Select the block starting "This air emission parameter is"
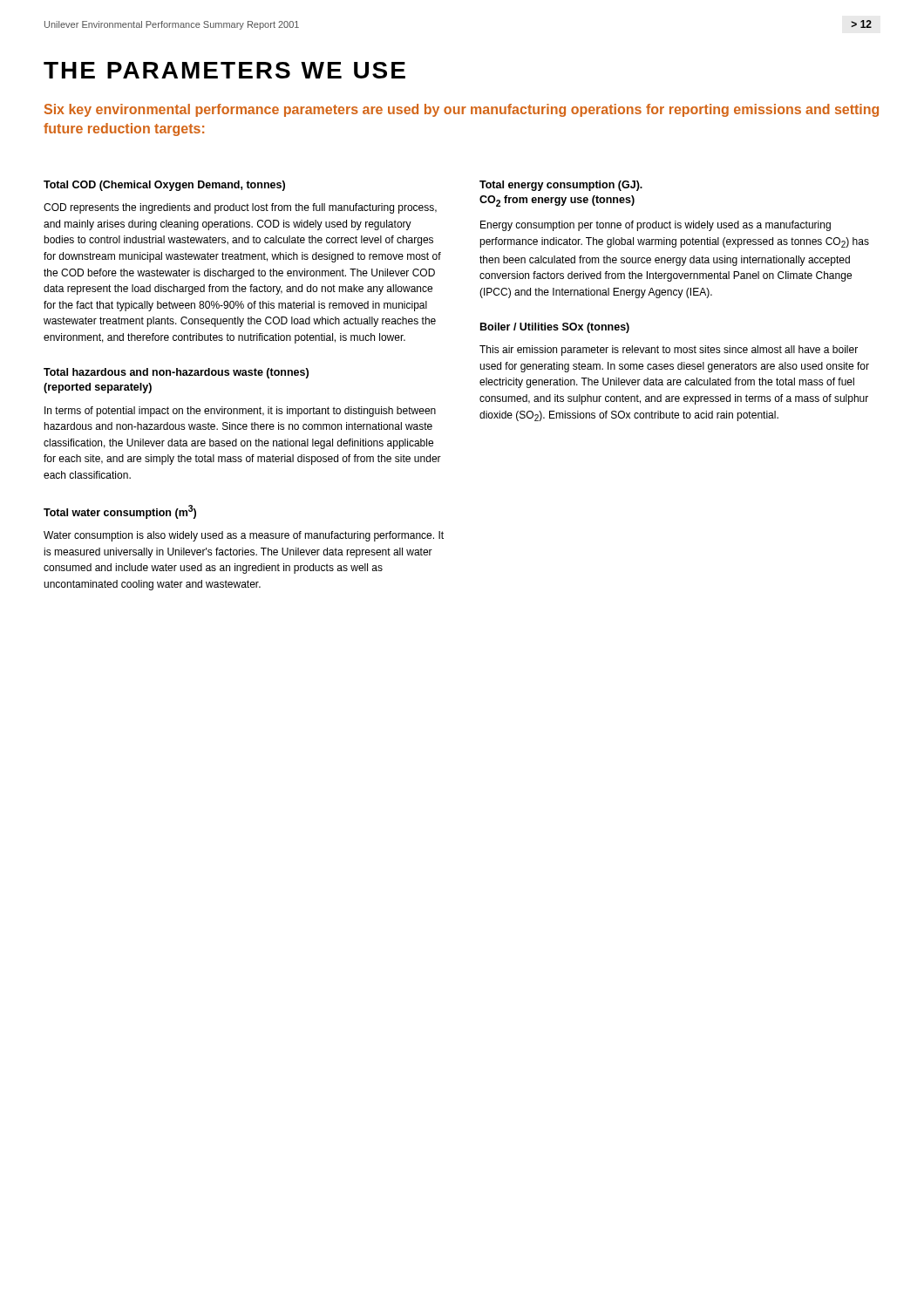 674,383
